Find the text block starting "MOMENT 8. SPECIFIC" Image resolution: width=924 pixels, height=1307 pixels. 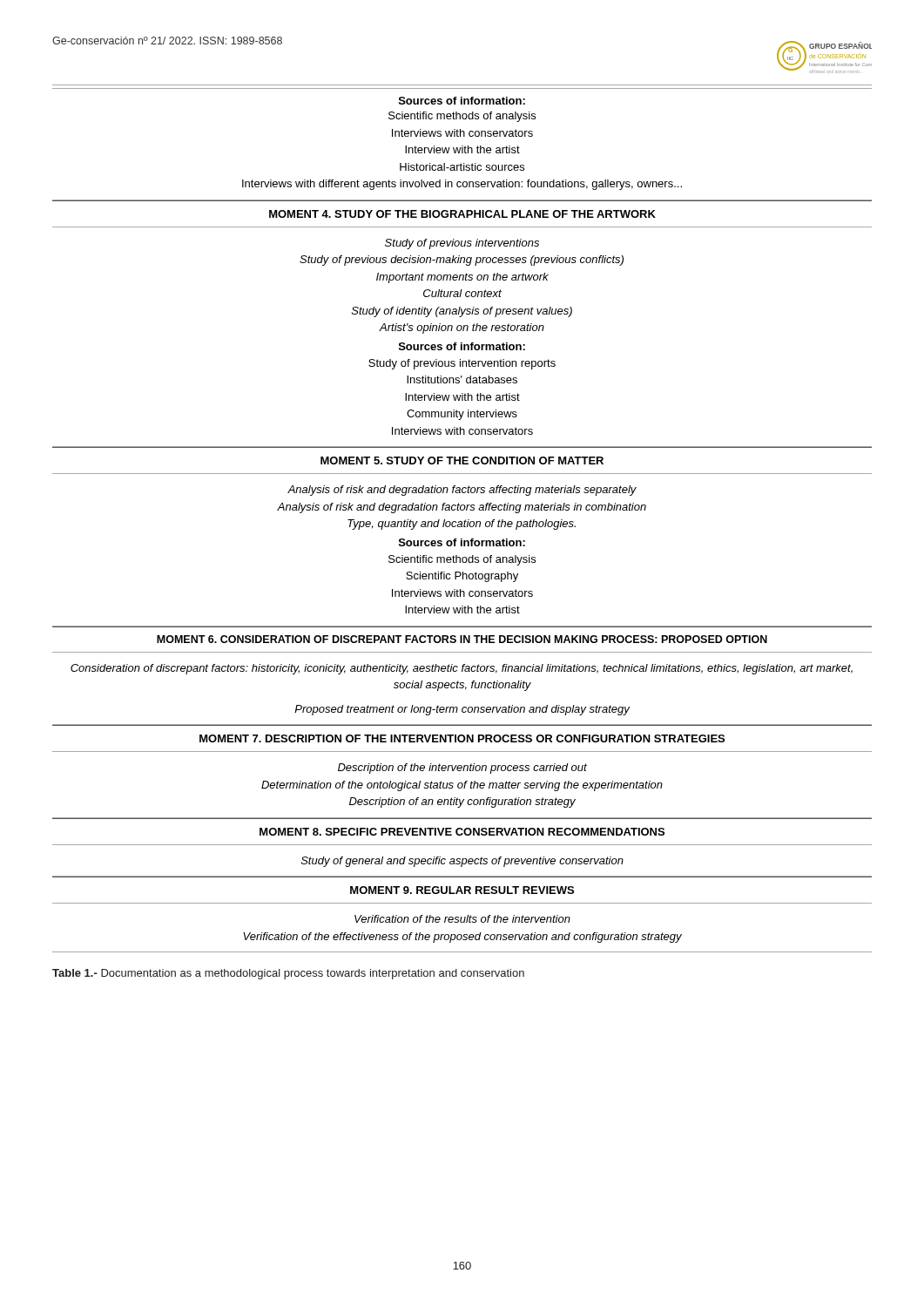(x=462, y=831)
